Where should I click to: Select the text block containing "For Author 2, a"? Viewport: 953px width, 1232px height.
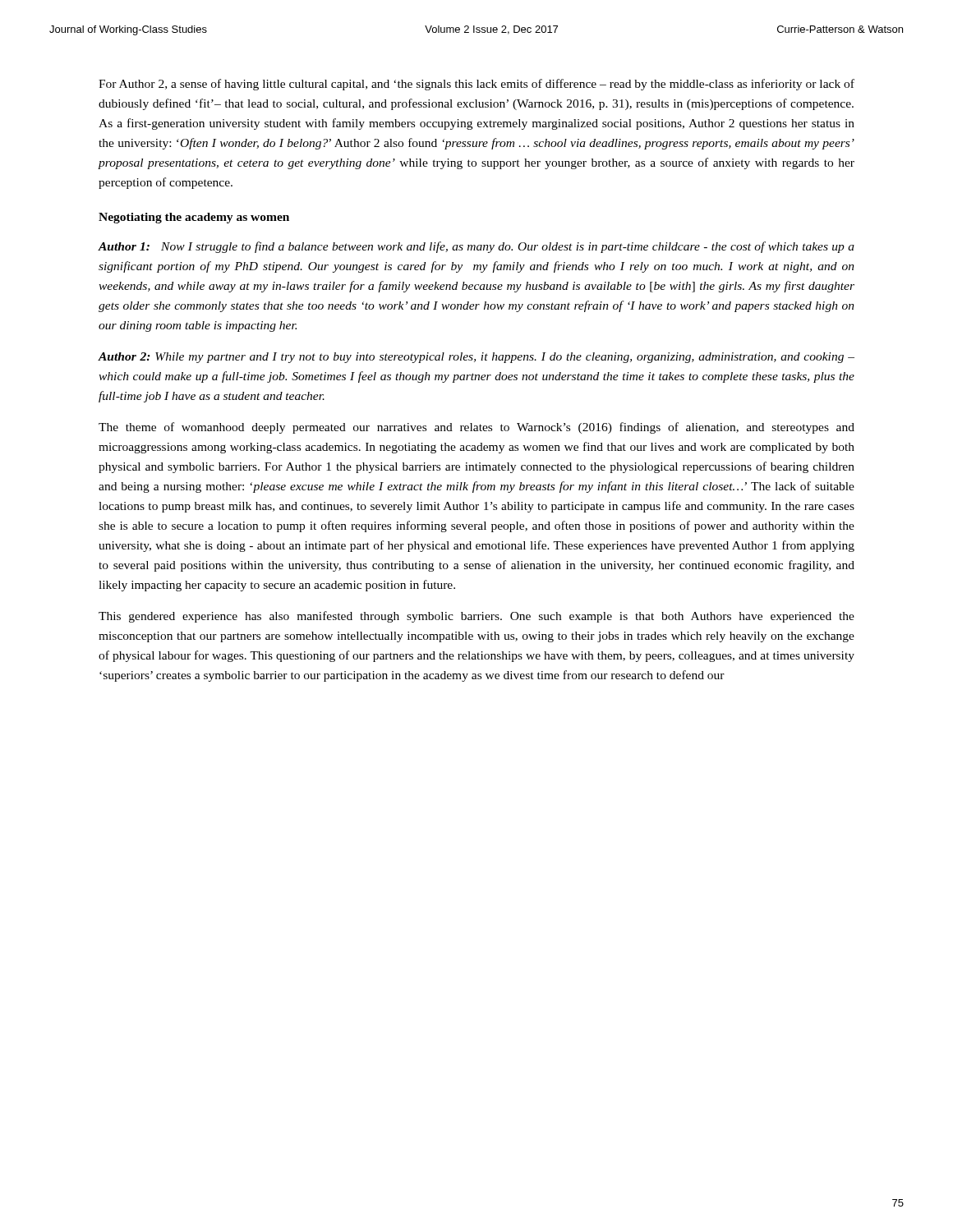coord(476,133)
